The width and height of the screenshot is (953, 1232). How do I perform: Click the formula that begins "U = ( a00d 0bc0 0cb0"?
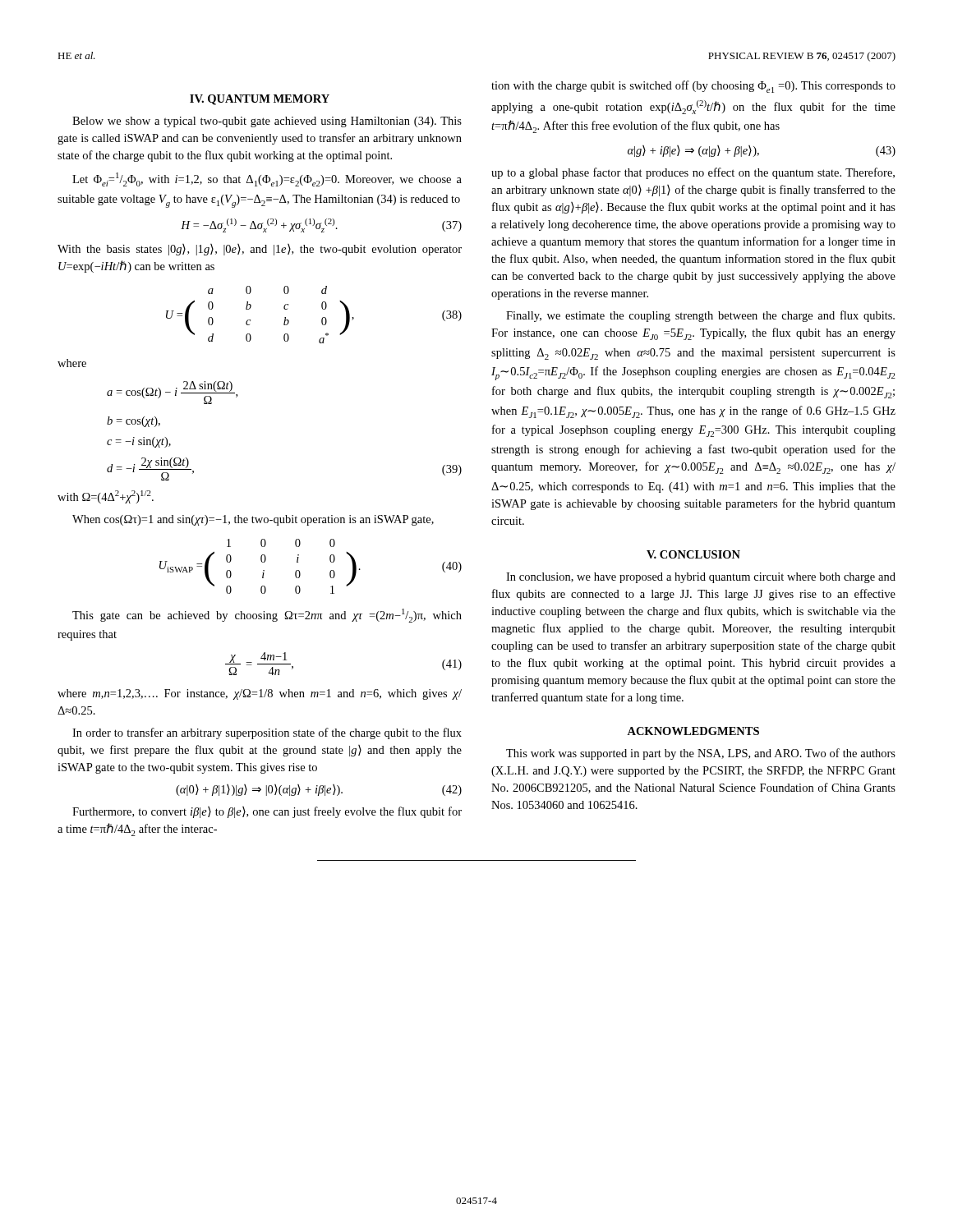313,315
